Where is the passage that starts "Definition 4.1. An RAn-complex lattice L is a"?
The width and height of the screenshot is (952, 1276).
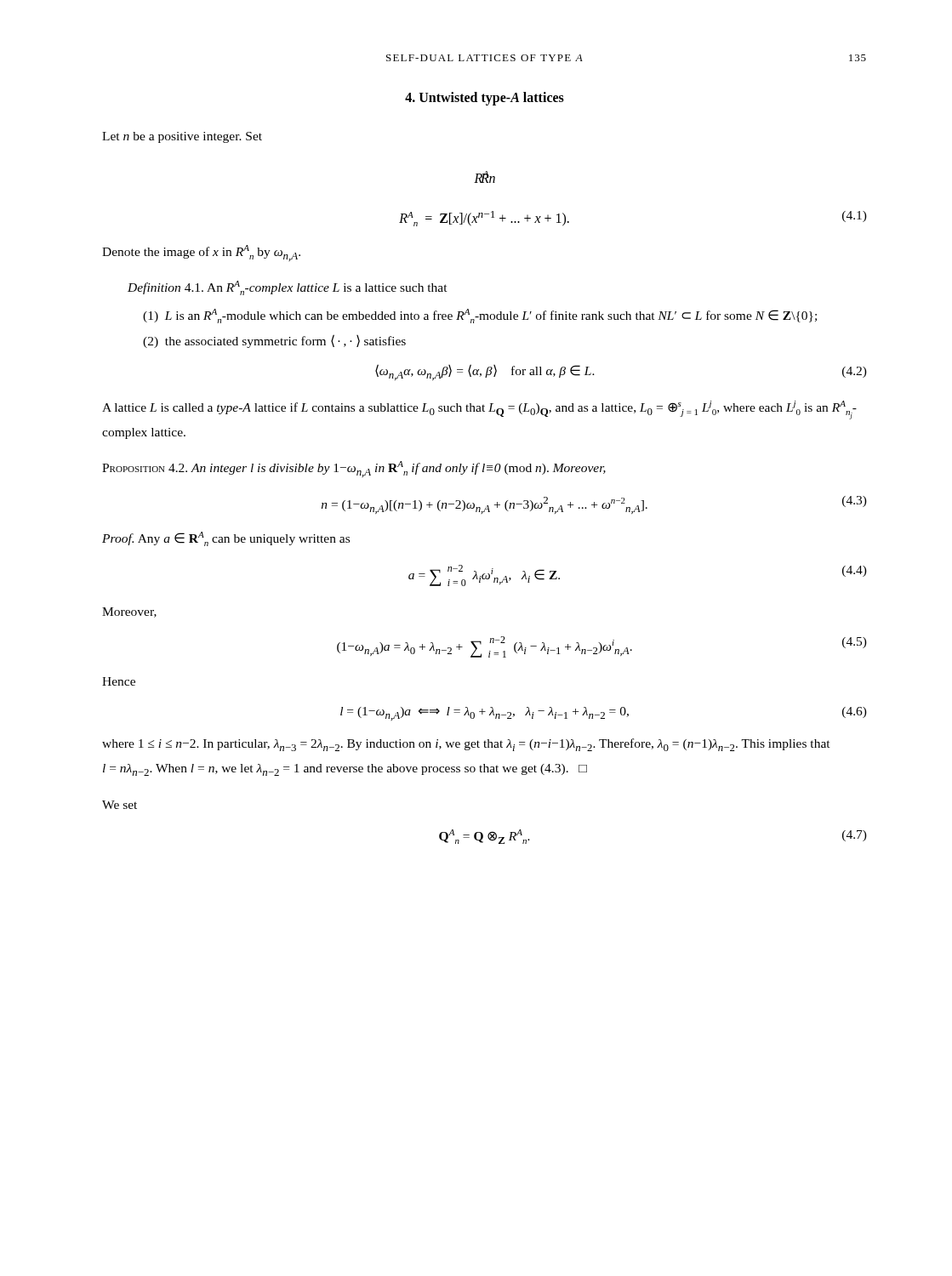287,287
